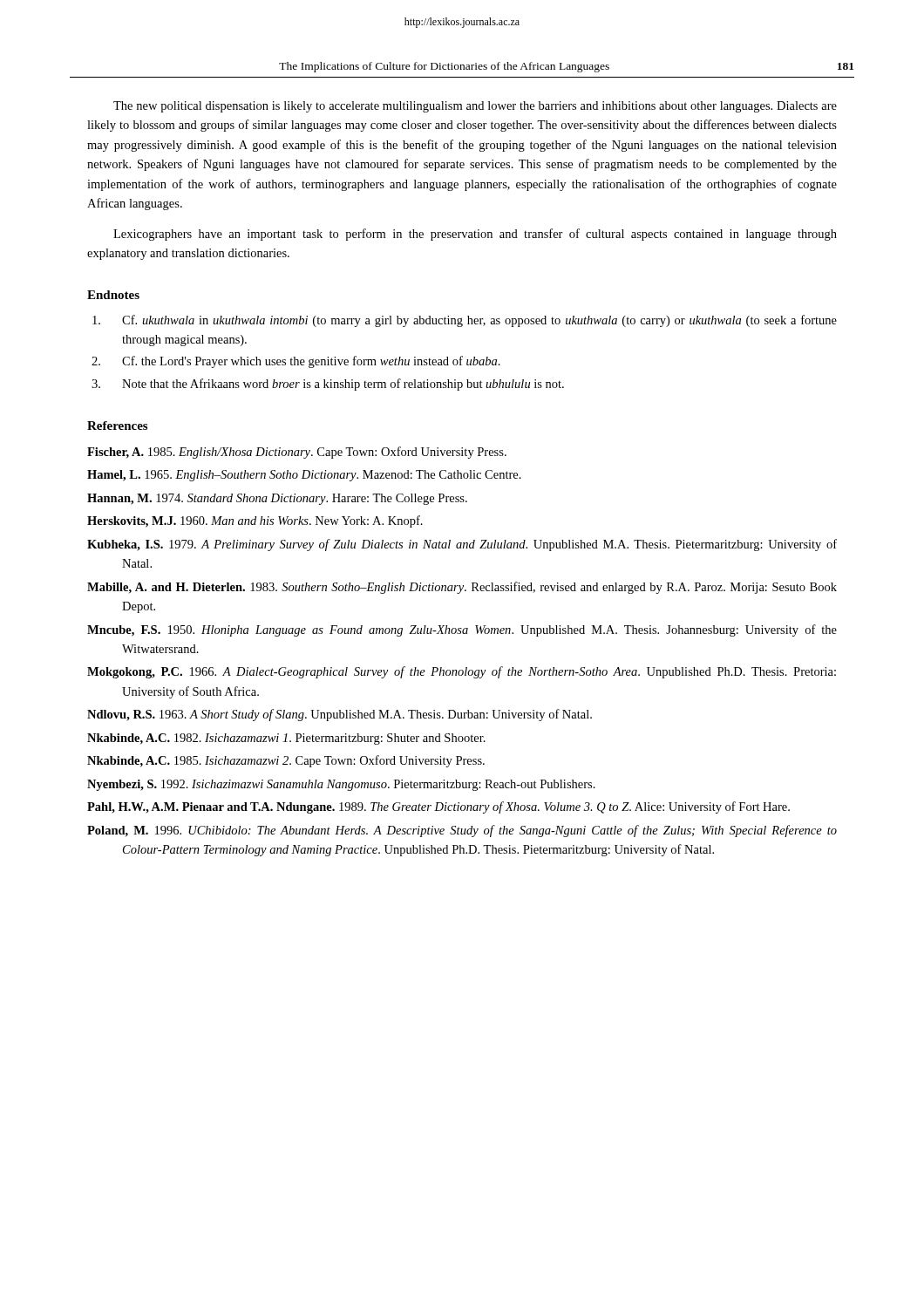Navigate to the text starting "Herskovits, M.J. 1960."

255,521
